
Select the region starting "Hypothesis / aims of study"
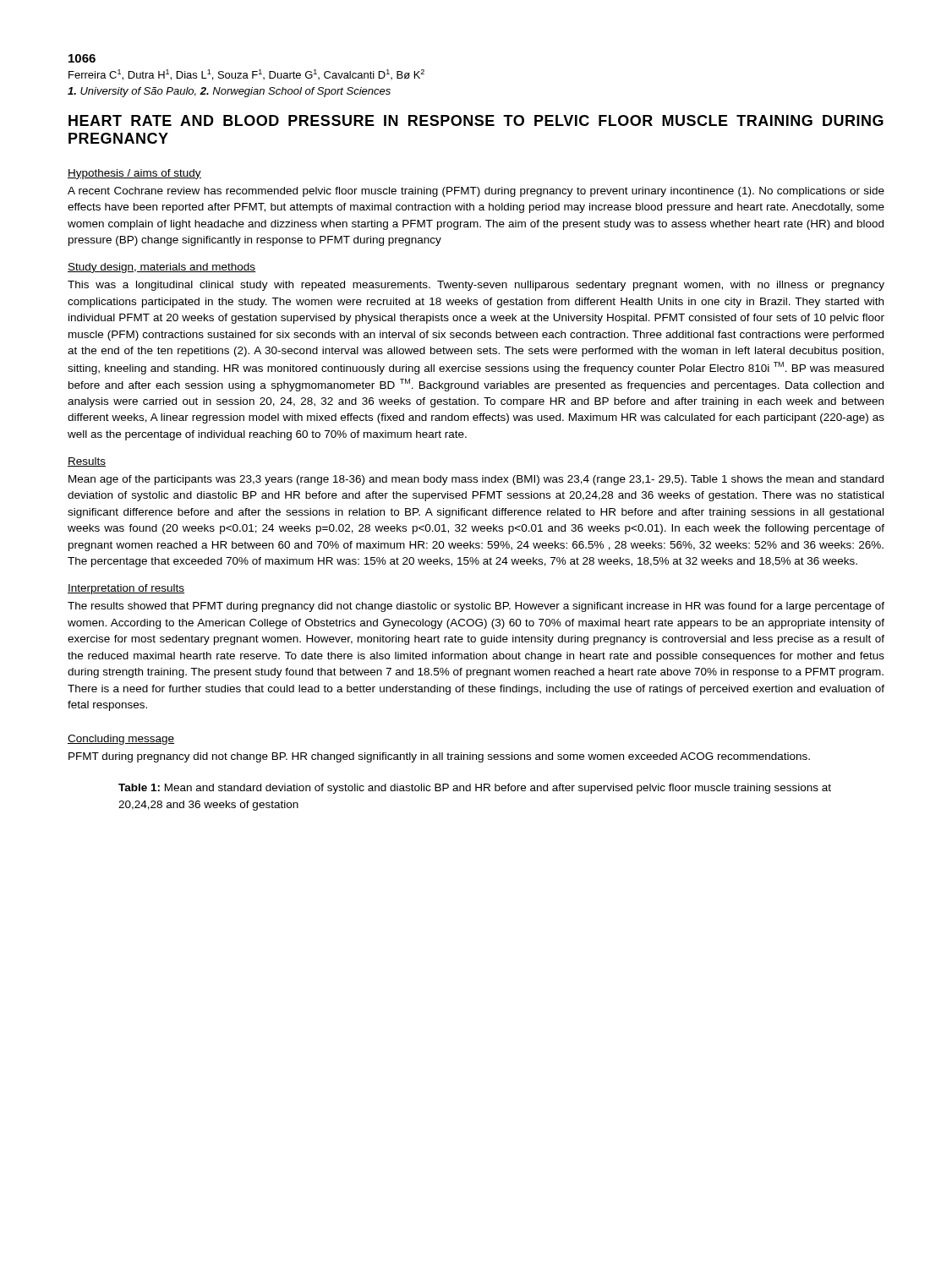coord(134,173)
